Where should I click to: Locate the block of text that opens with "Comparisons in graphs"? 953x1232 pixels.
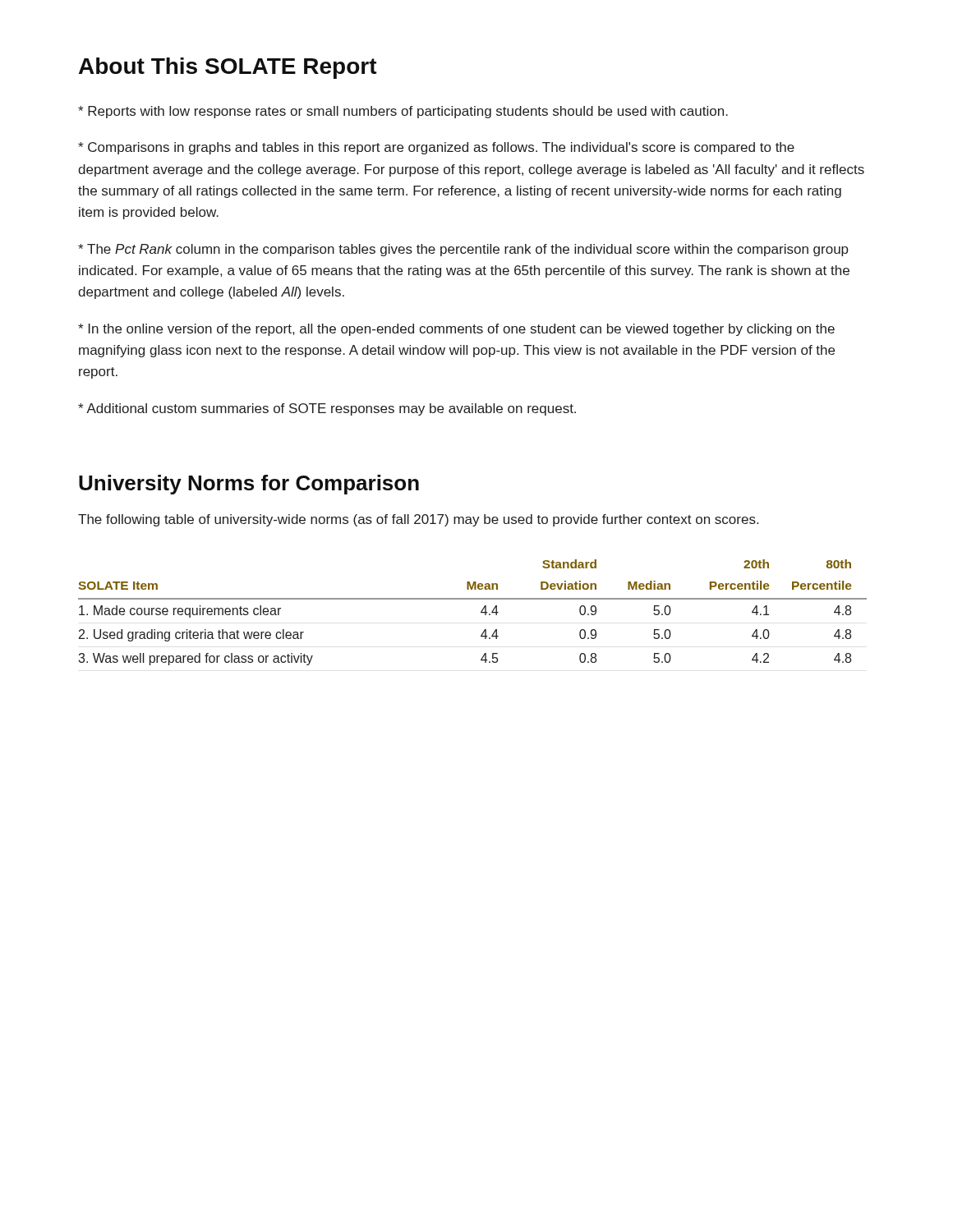click(x=471, y=180)
